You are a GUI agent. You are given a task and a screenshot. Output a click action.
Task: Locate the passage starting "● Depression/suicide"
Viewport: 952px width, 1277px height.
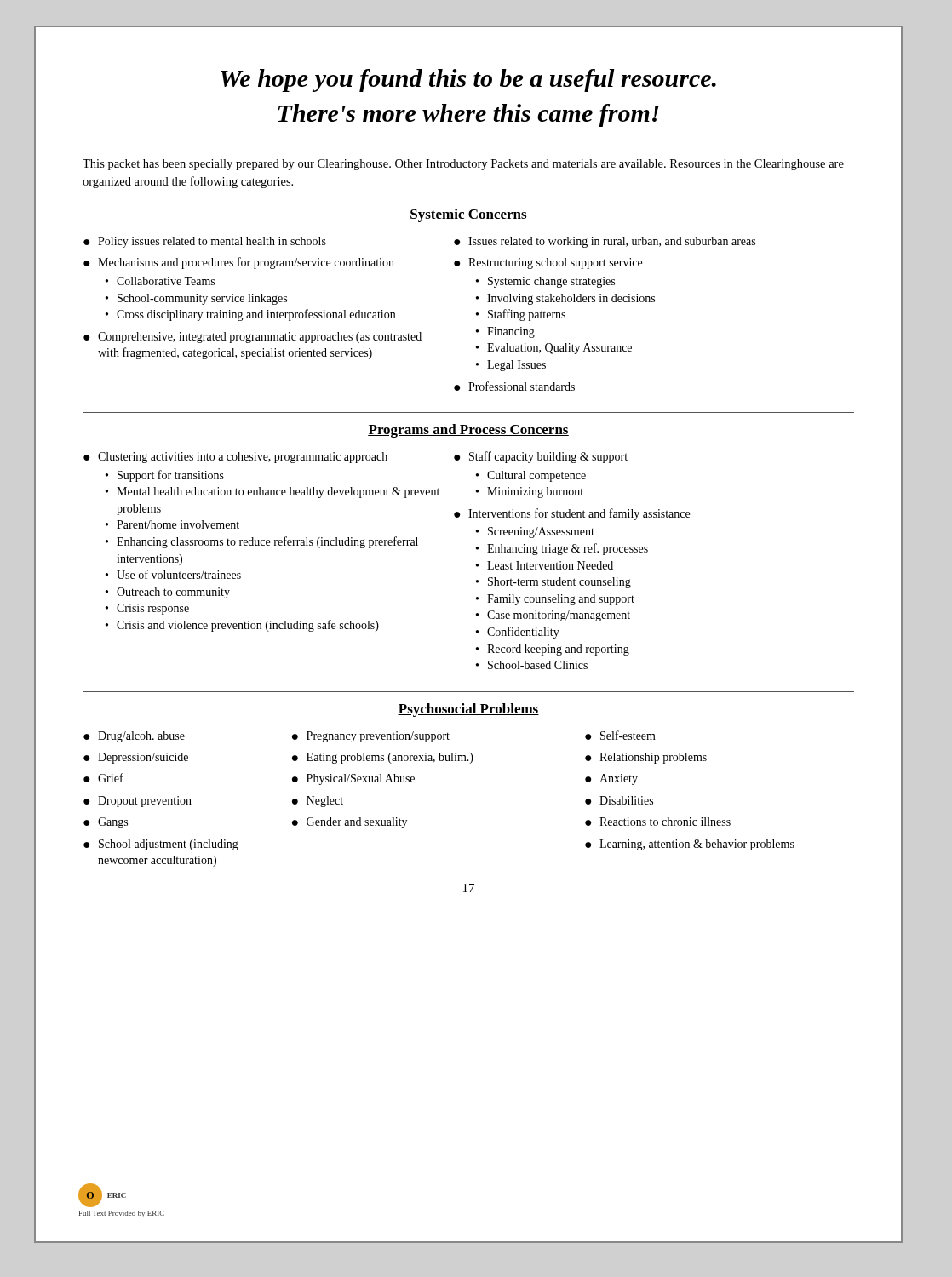(x=185, y=758)
